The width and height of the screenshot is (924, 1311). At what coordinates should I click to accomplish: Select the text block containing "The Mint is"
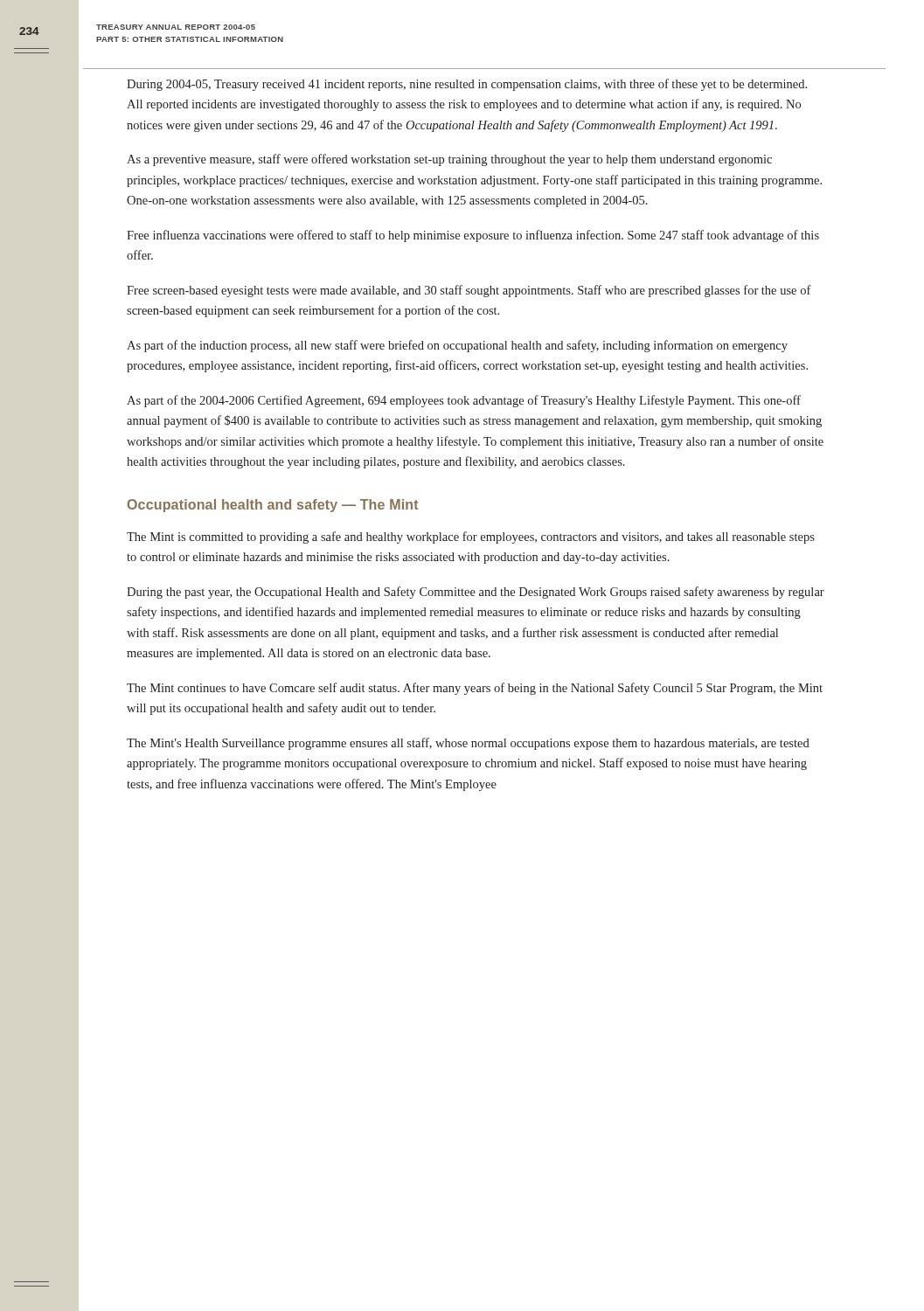(471, 547)
